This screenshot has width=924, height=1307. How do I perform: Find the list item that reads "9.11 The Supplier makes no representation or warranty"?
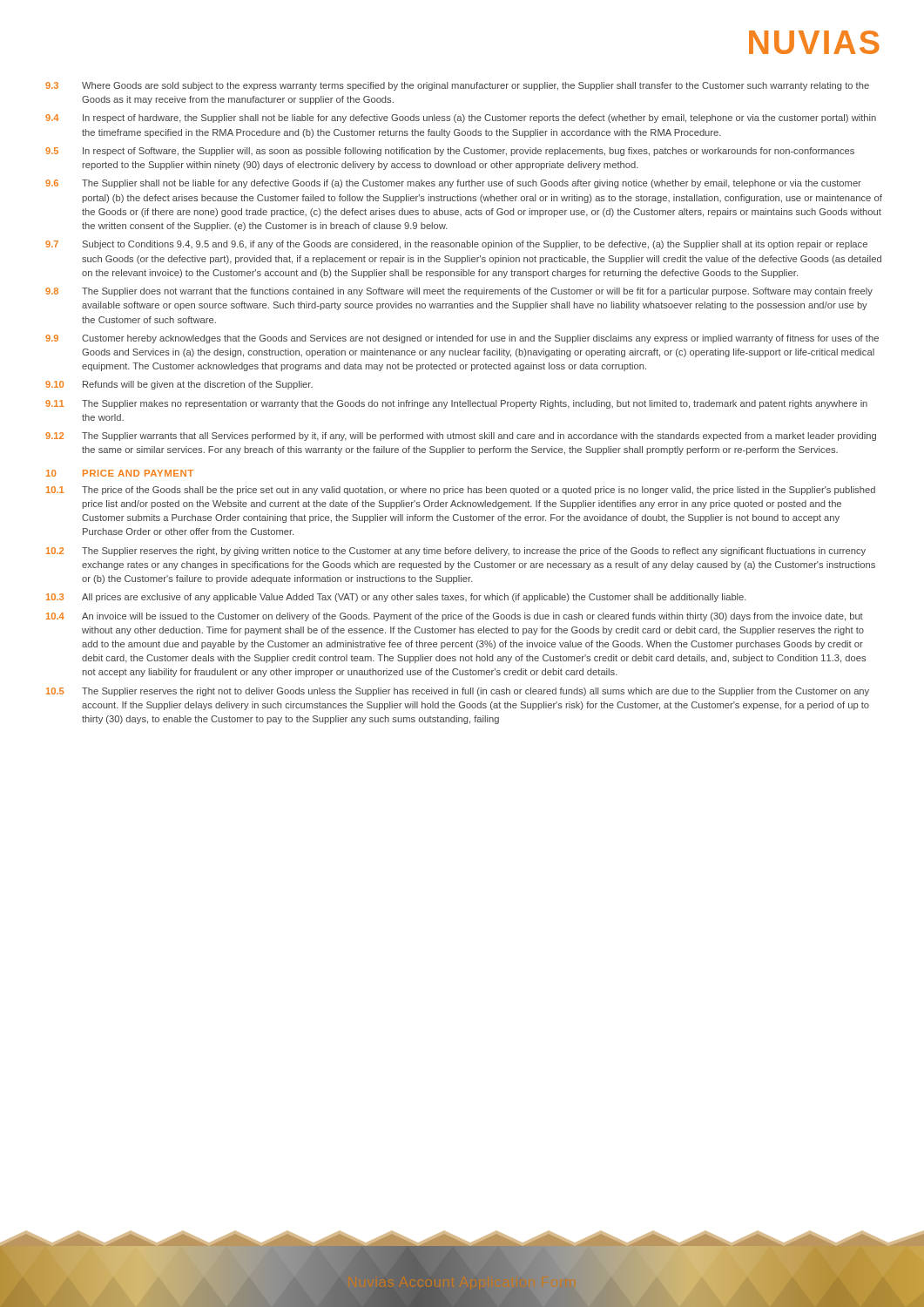coord(464,410)
